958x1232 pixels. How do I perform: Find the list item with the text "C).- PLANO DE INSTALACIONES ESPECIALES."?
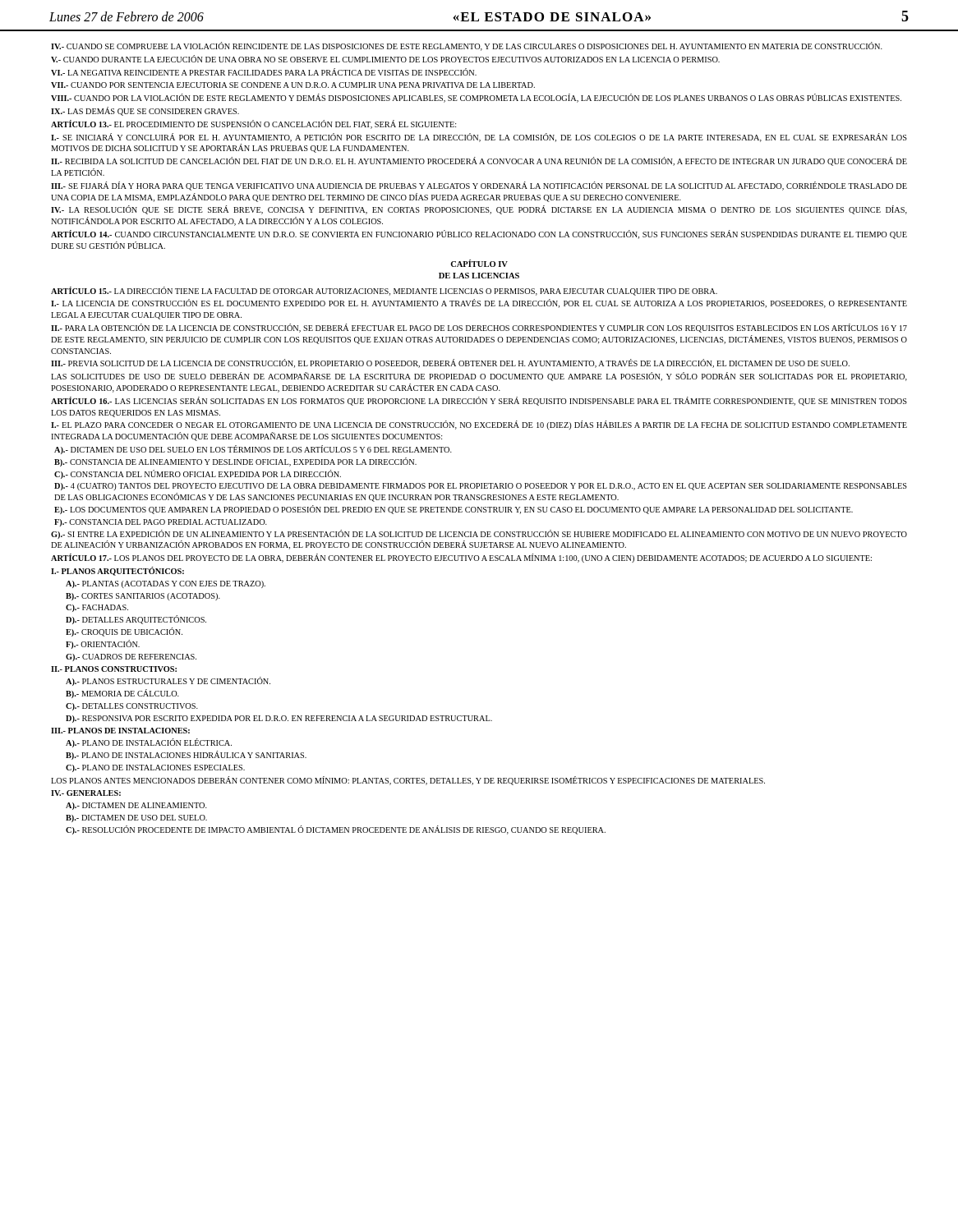[155, 767]
